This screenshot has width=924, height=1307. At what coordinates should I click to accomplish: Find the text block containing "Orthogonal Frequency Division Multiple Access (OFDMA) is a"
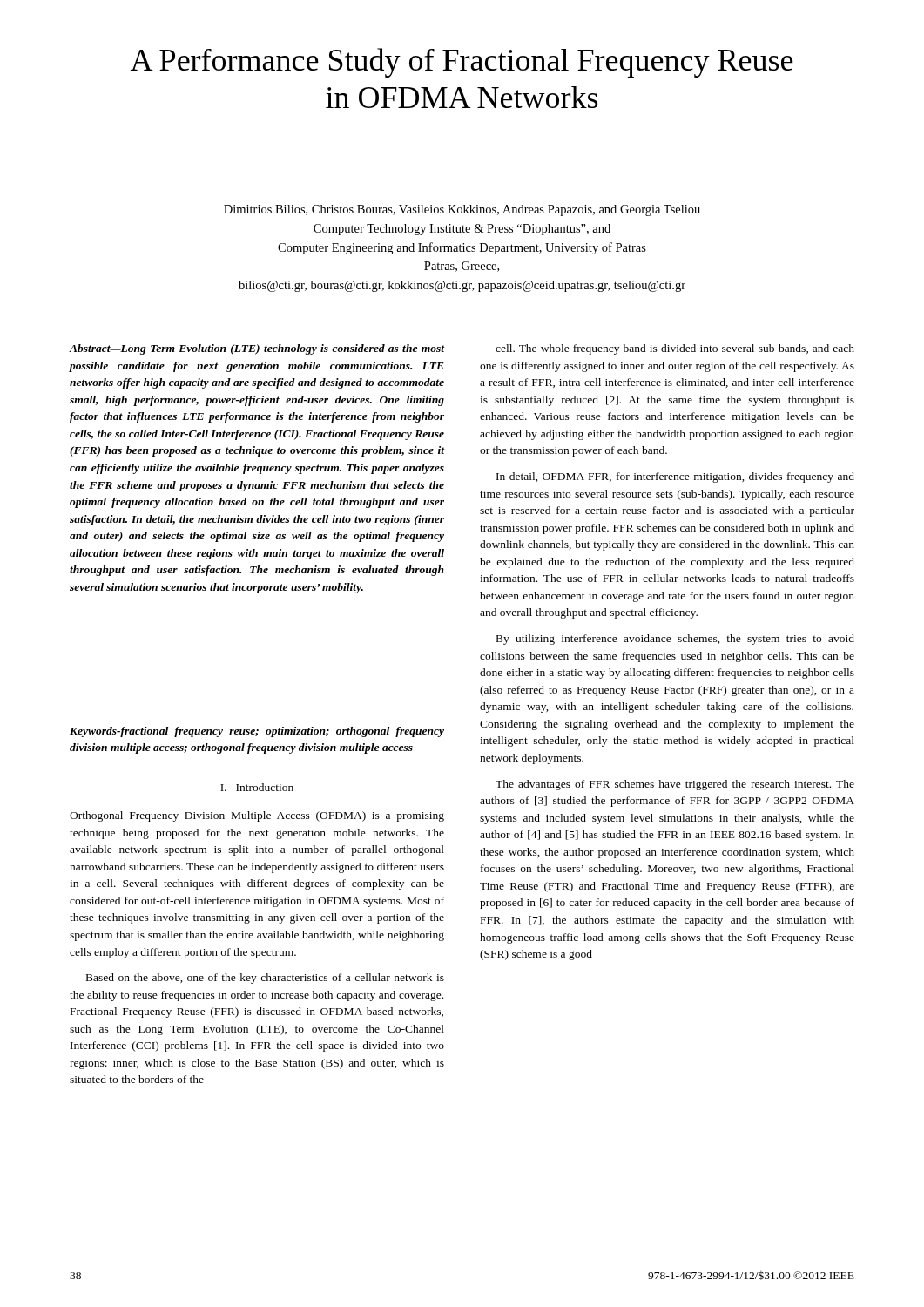(x=257, y=948)
